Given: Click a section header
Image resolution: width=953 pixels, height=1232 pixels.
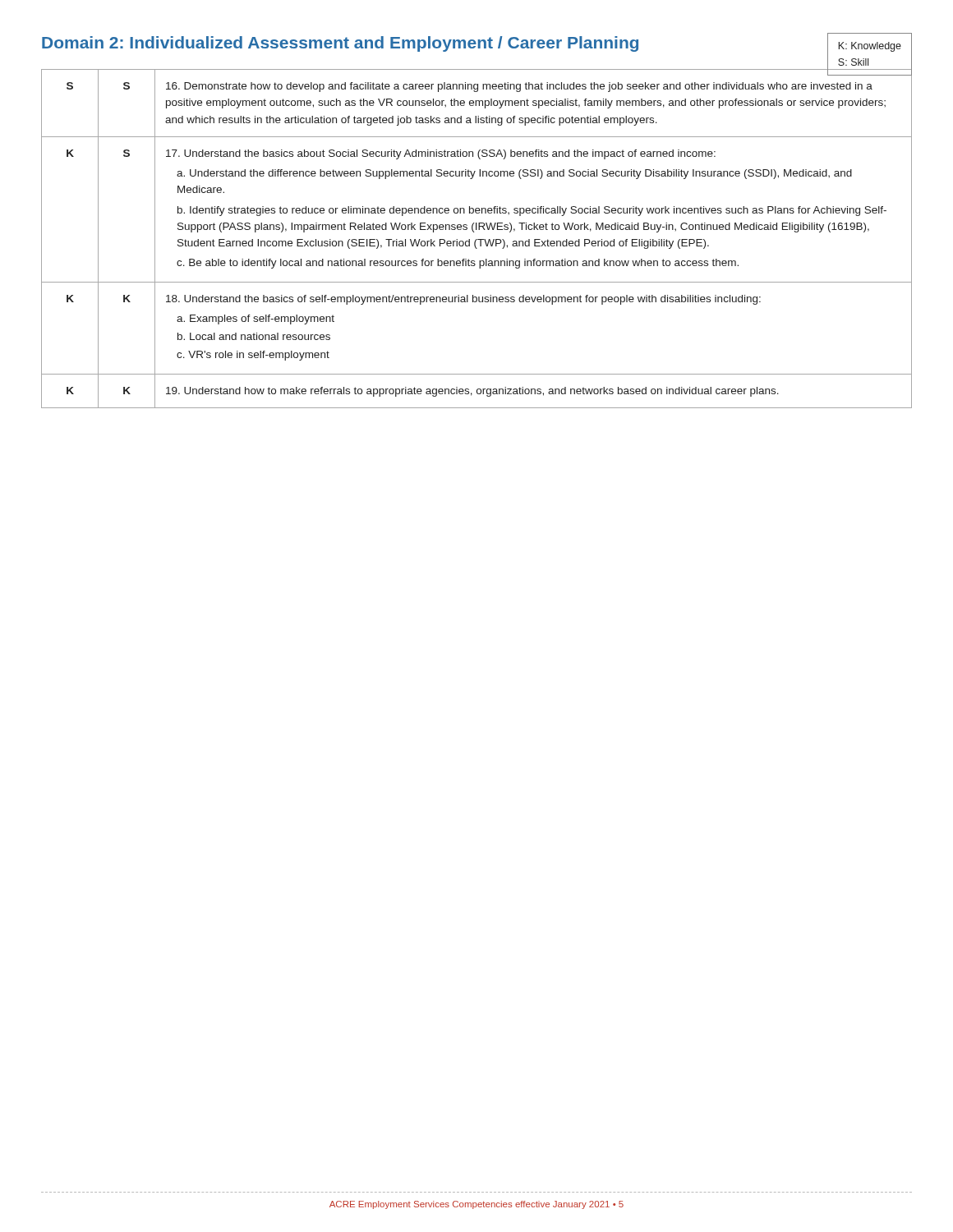Looking at the screenshot, I should pyautogui.click(x=340, y=42).
